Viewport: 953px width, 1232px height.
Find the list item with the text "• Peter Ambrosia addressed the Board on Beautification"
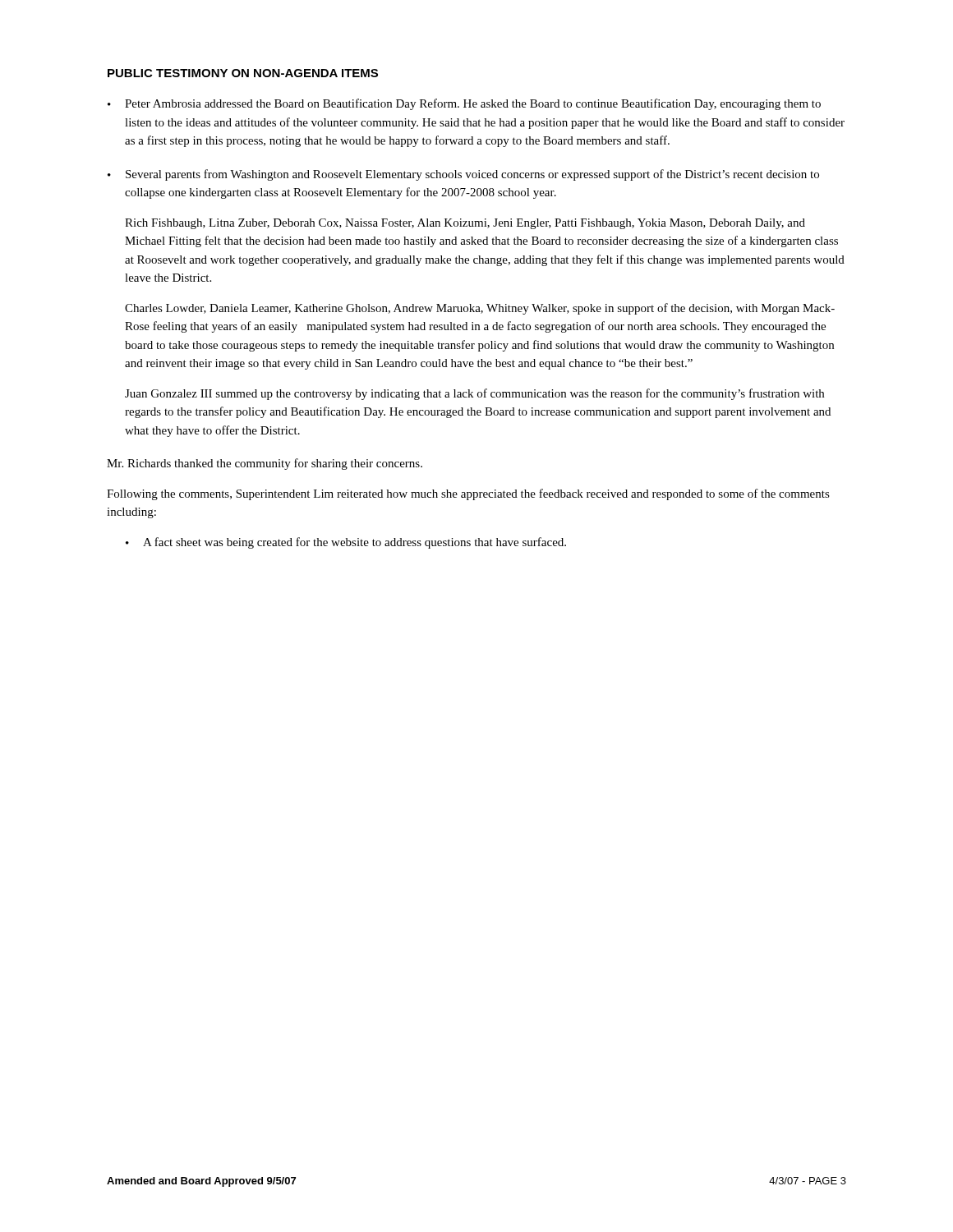click(x=476, y=122)
